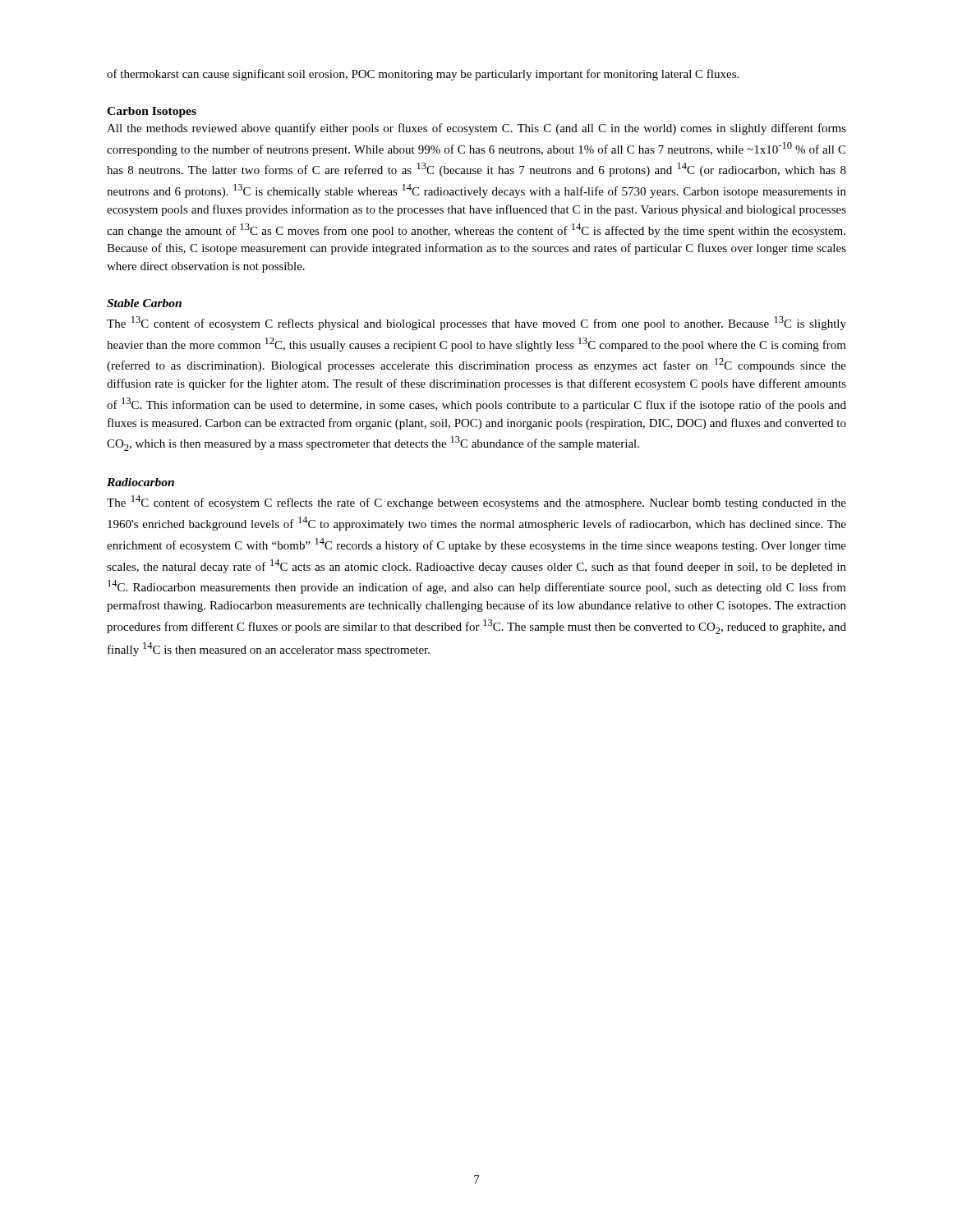Locate the block starting "The 14C content of ecosystem C reflects"

pyautogui.click(x=476, y=575)
